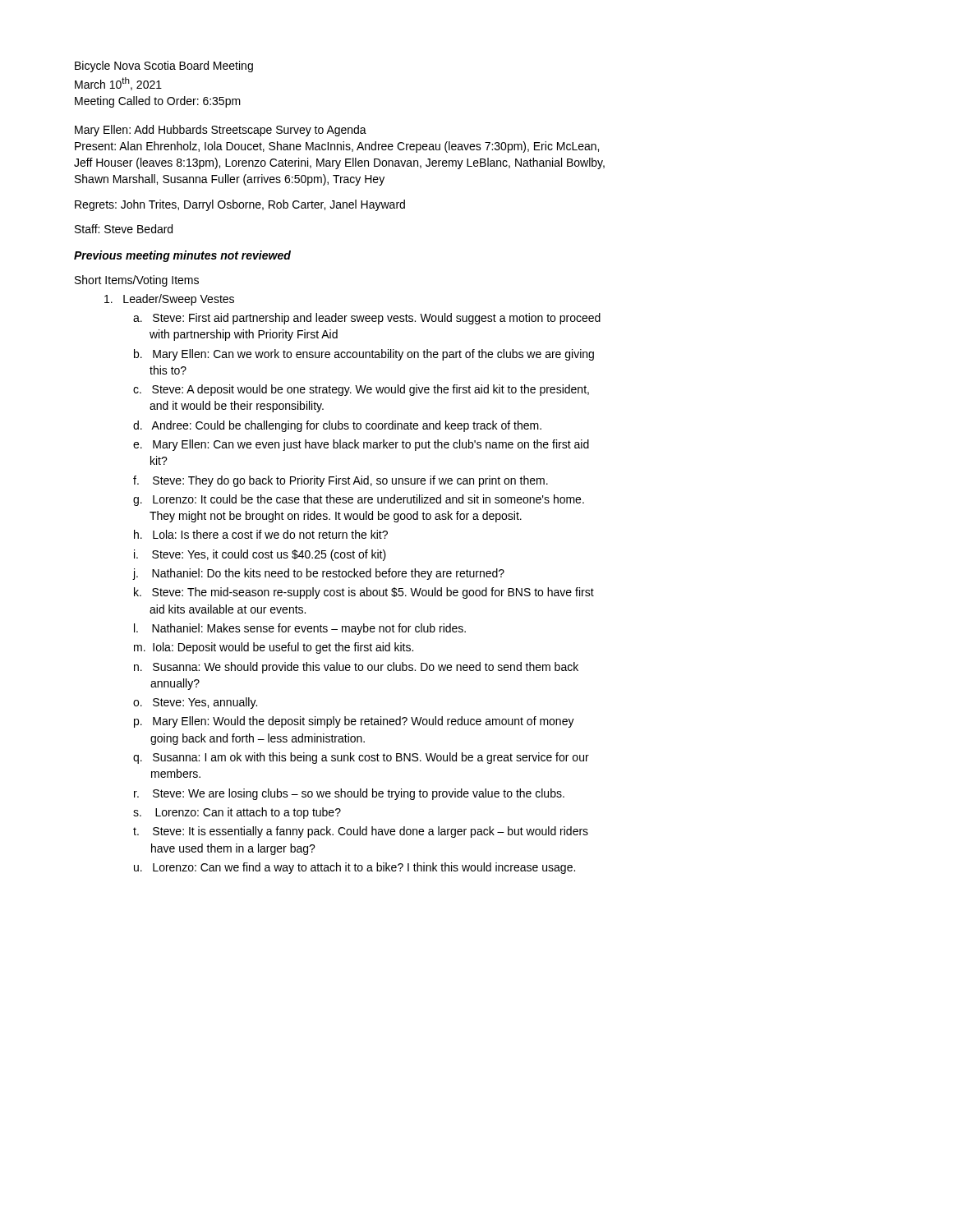Click the passage that begins "u. Lorenzo: Can we find a way to"
Viewport: 953px width, 1232px height.
(355, 867)
